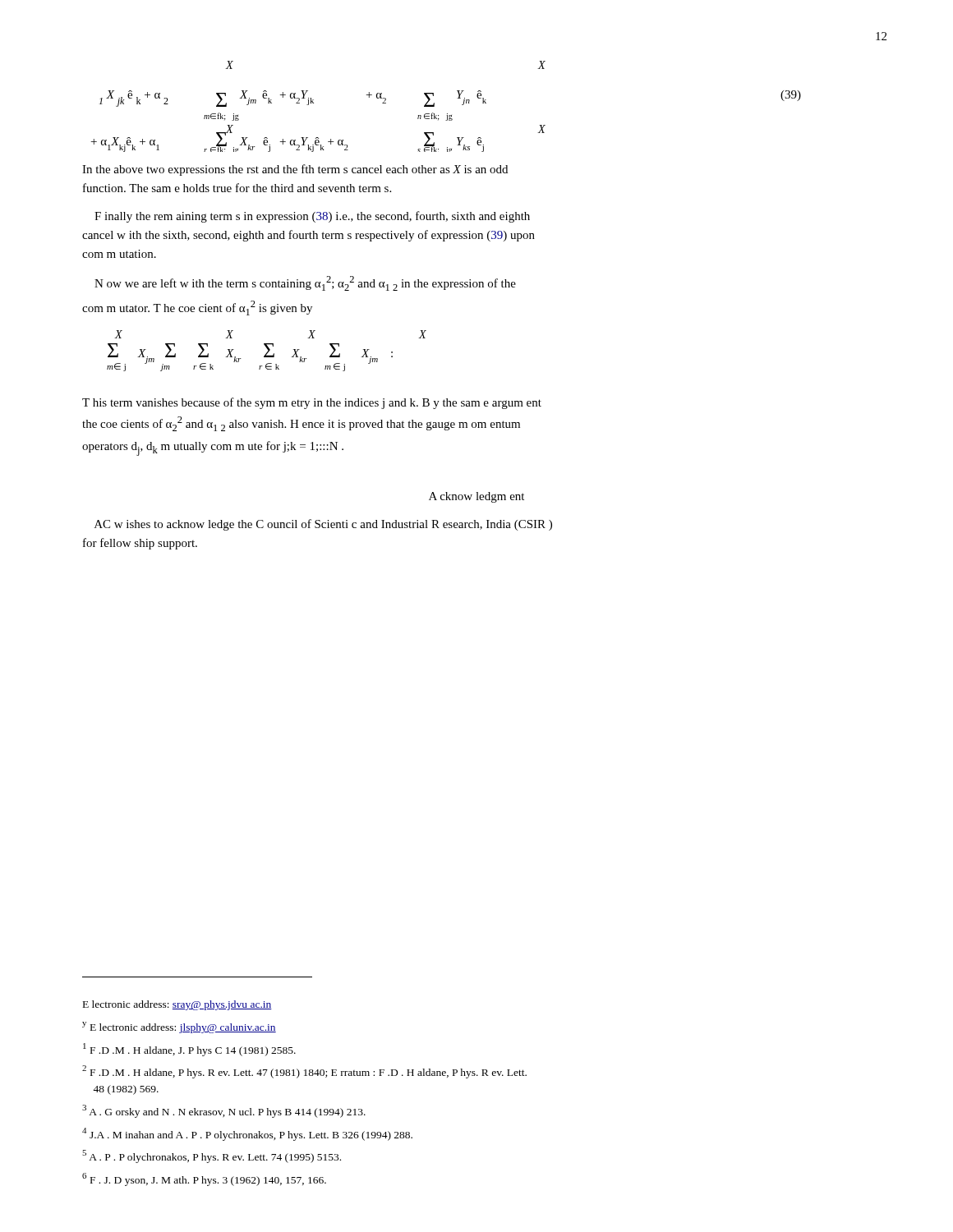Where is the formula that starts "X X 1 X jk ê"?

coord(452,105)
